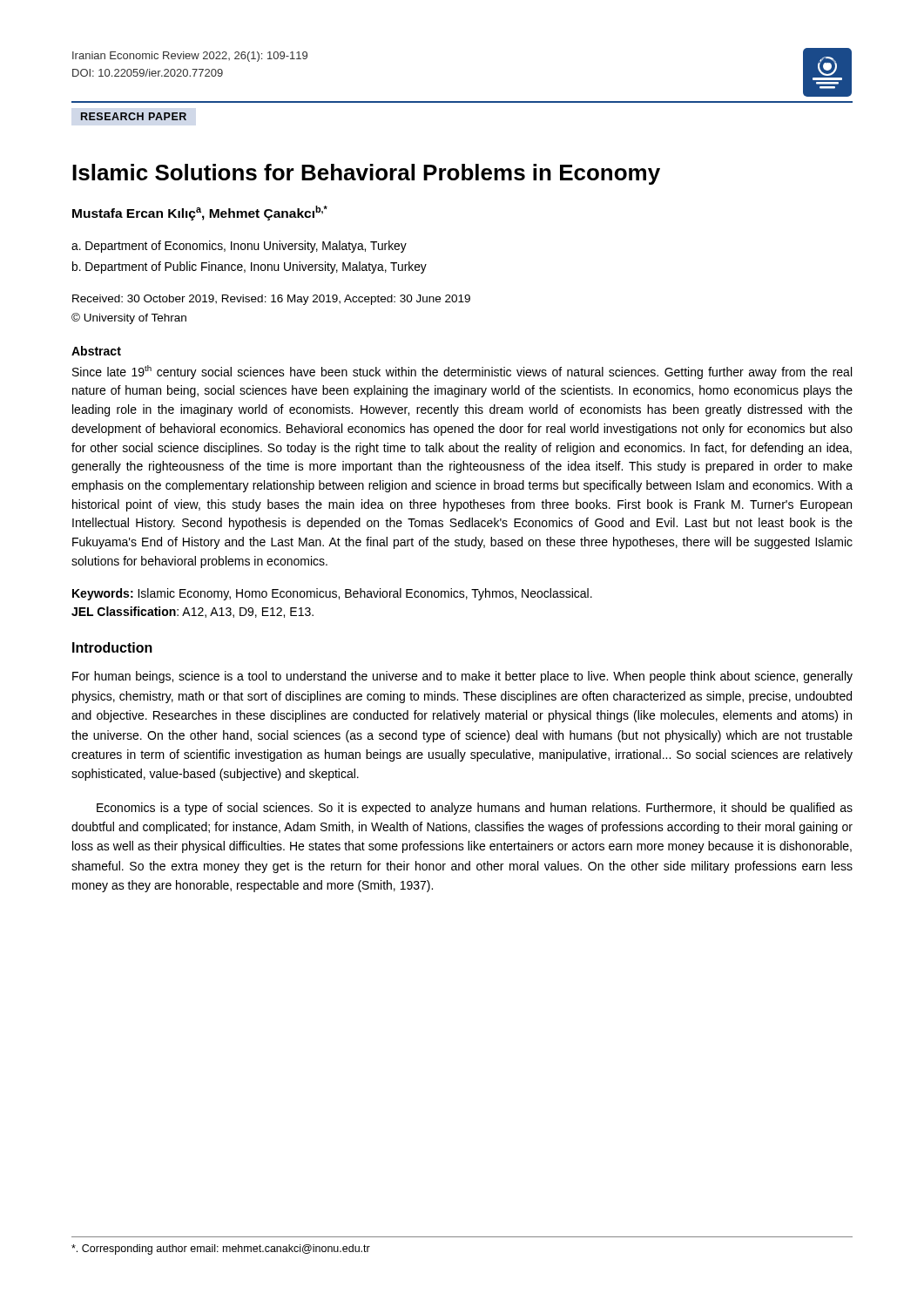Viewport: 924px width, 1307px height.
Task: Click on the text starting "Economics is a type of social sciences. So"
Action: (462, 846)
